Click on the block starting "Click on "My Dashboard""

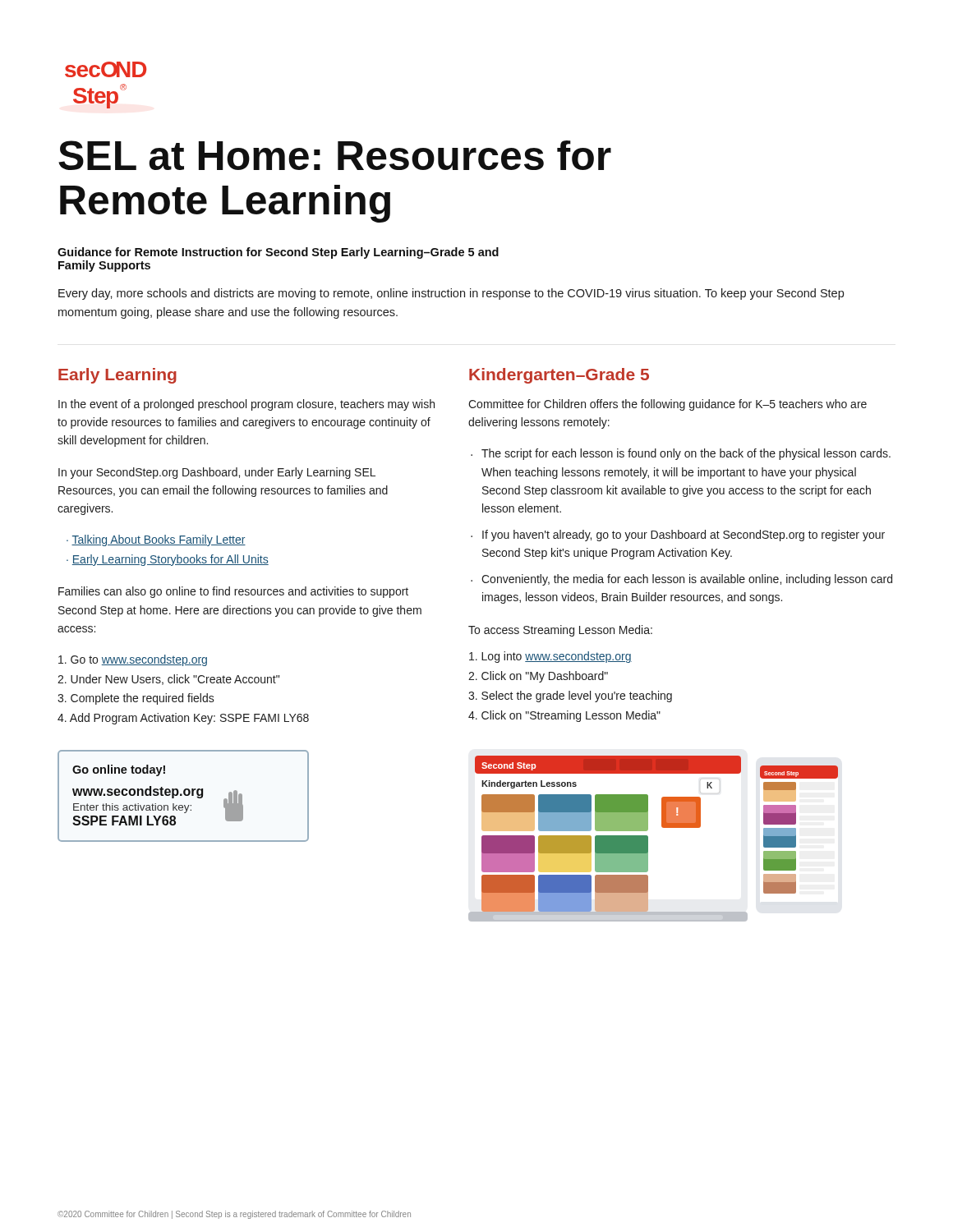pyautogui.click(x=545, y=676)
